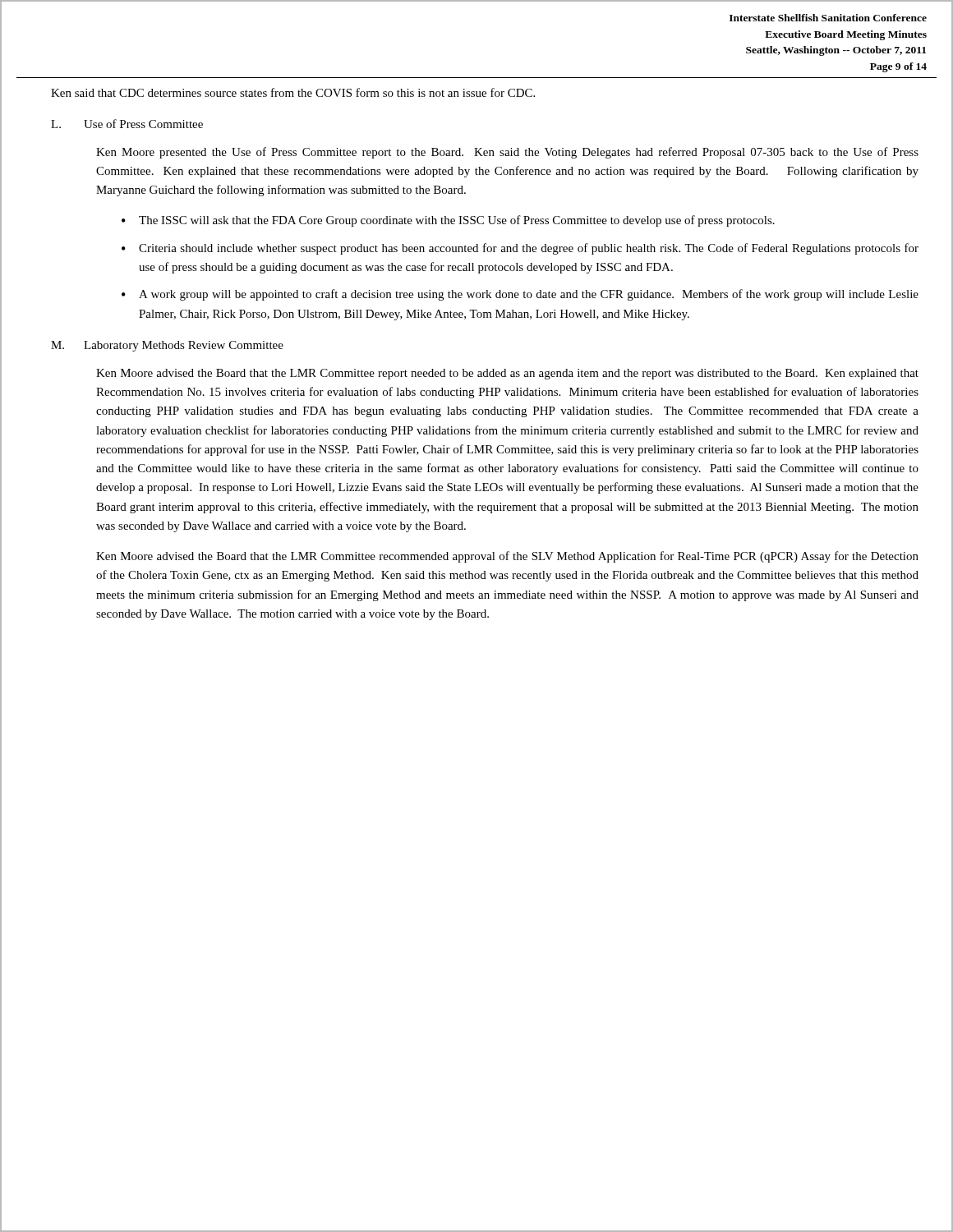This screenshot has height=1232, width=953.
Task: Click on the element starting "• Criteria should include whether suspect"
Action: tap(520, 258)
